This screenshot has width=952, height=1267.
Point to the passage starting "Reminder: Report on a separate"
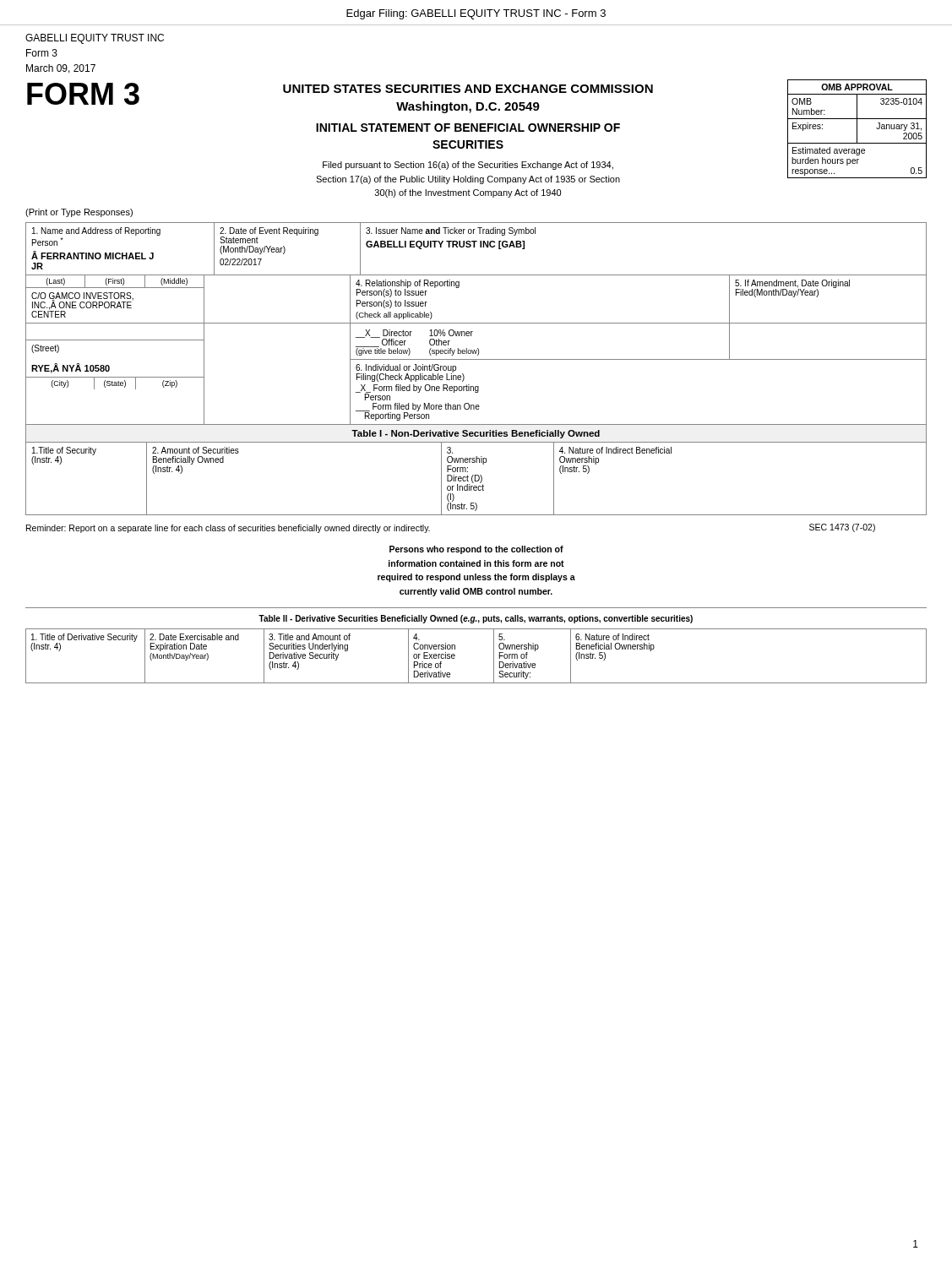(x=228, y=528)
